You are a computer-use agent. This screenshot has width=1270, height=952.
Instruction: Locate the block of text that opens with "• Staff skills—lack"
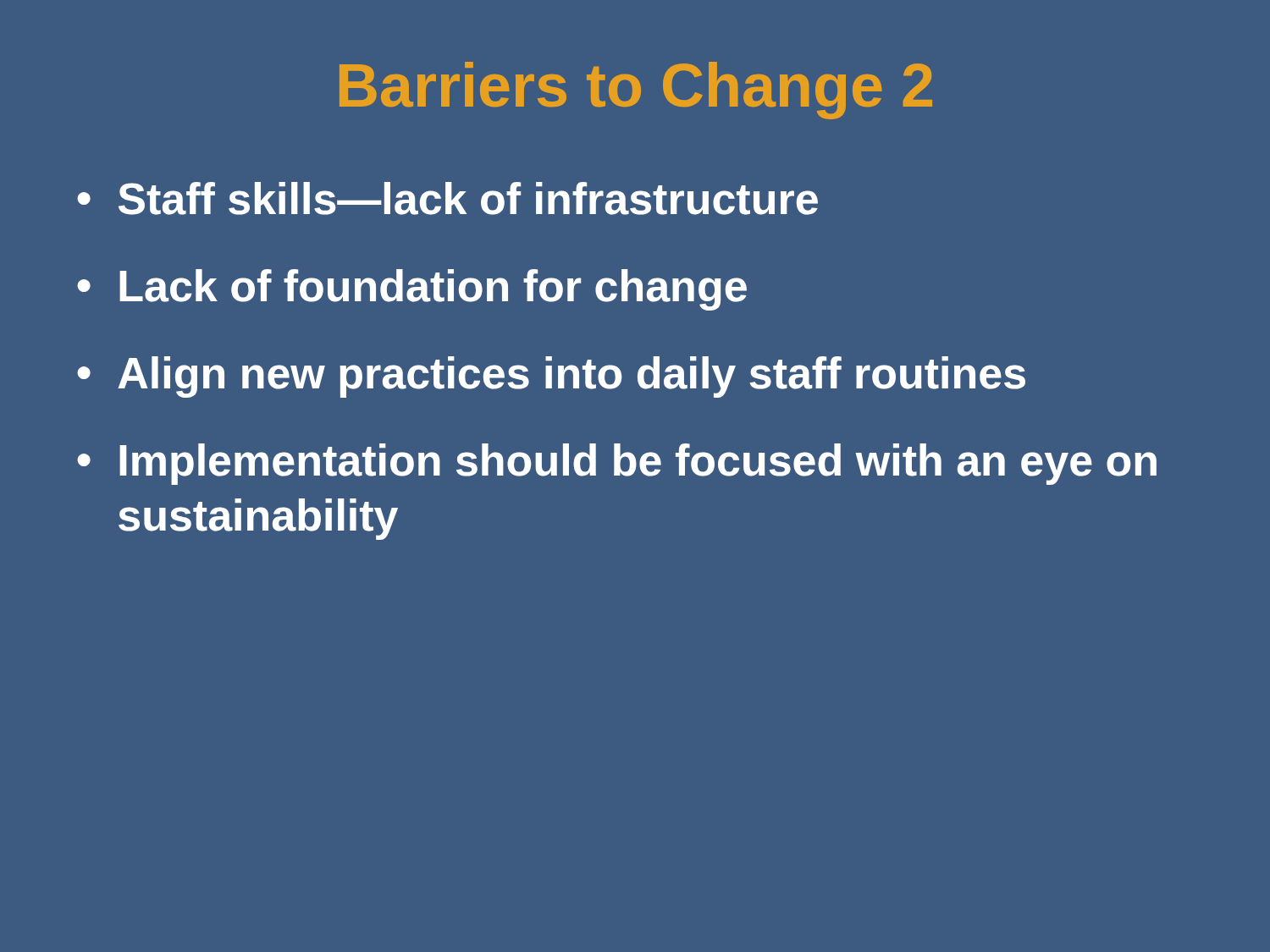pyautogui.click(x=448, y=199)
